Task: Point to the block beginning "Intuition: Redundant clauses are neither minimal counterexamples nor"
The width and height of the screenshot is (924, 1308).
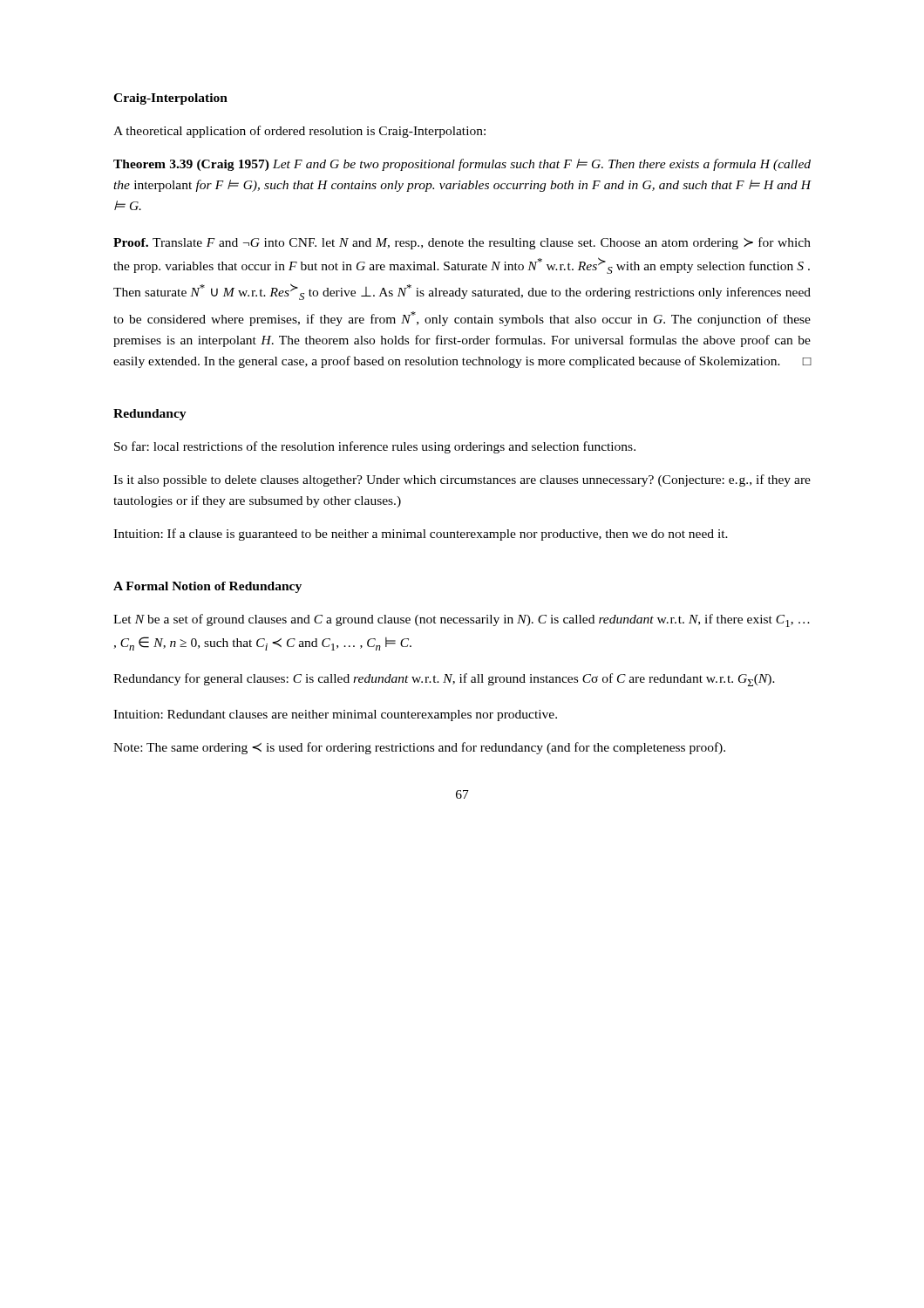Action: click(x=336, y=714)
